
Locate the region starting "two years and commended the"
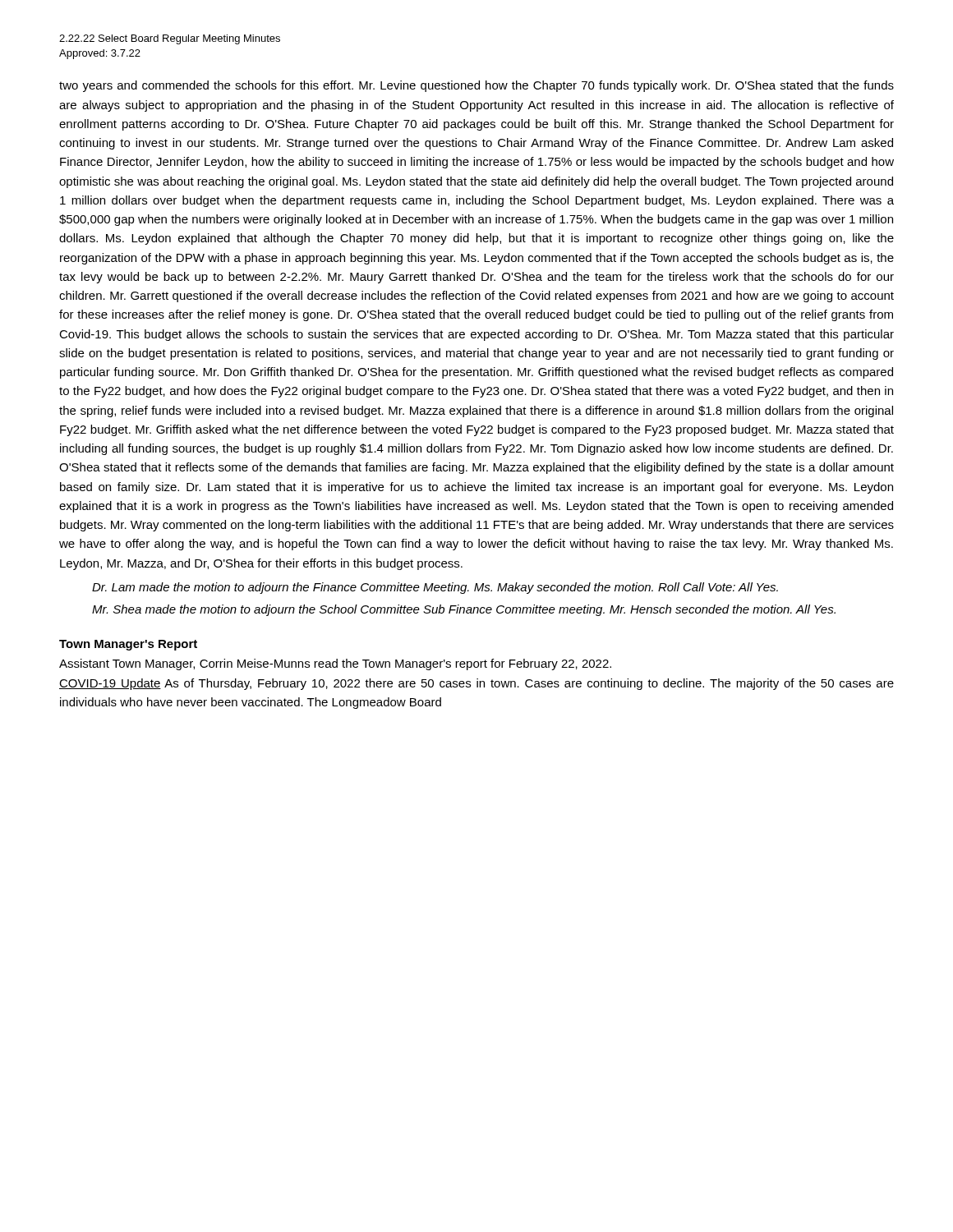click(476, 324)
